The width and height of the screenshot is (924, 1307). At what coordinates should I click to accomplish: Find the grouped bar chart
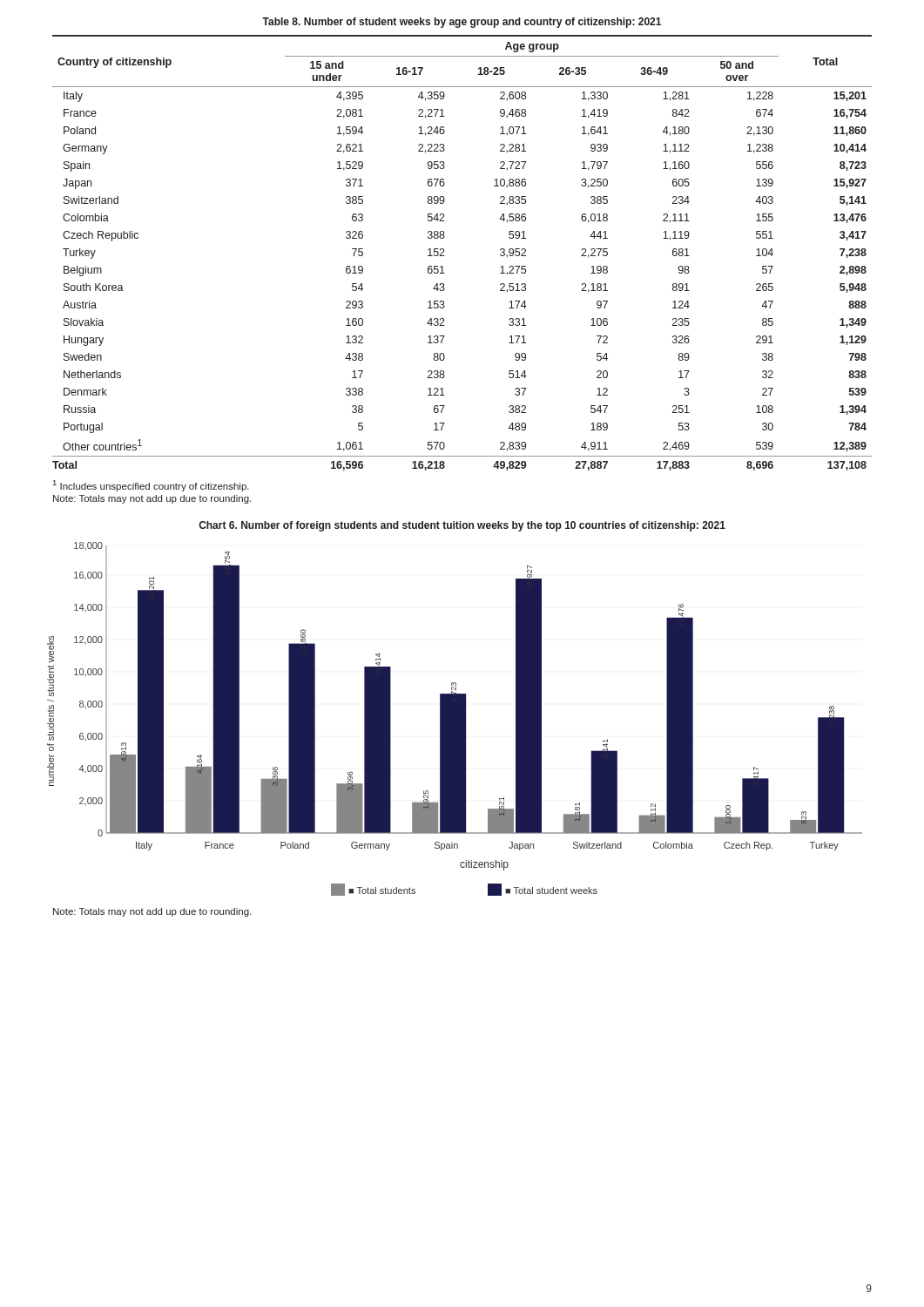(x=462, y=720)
